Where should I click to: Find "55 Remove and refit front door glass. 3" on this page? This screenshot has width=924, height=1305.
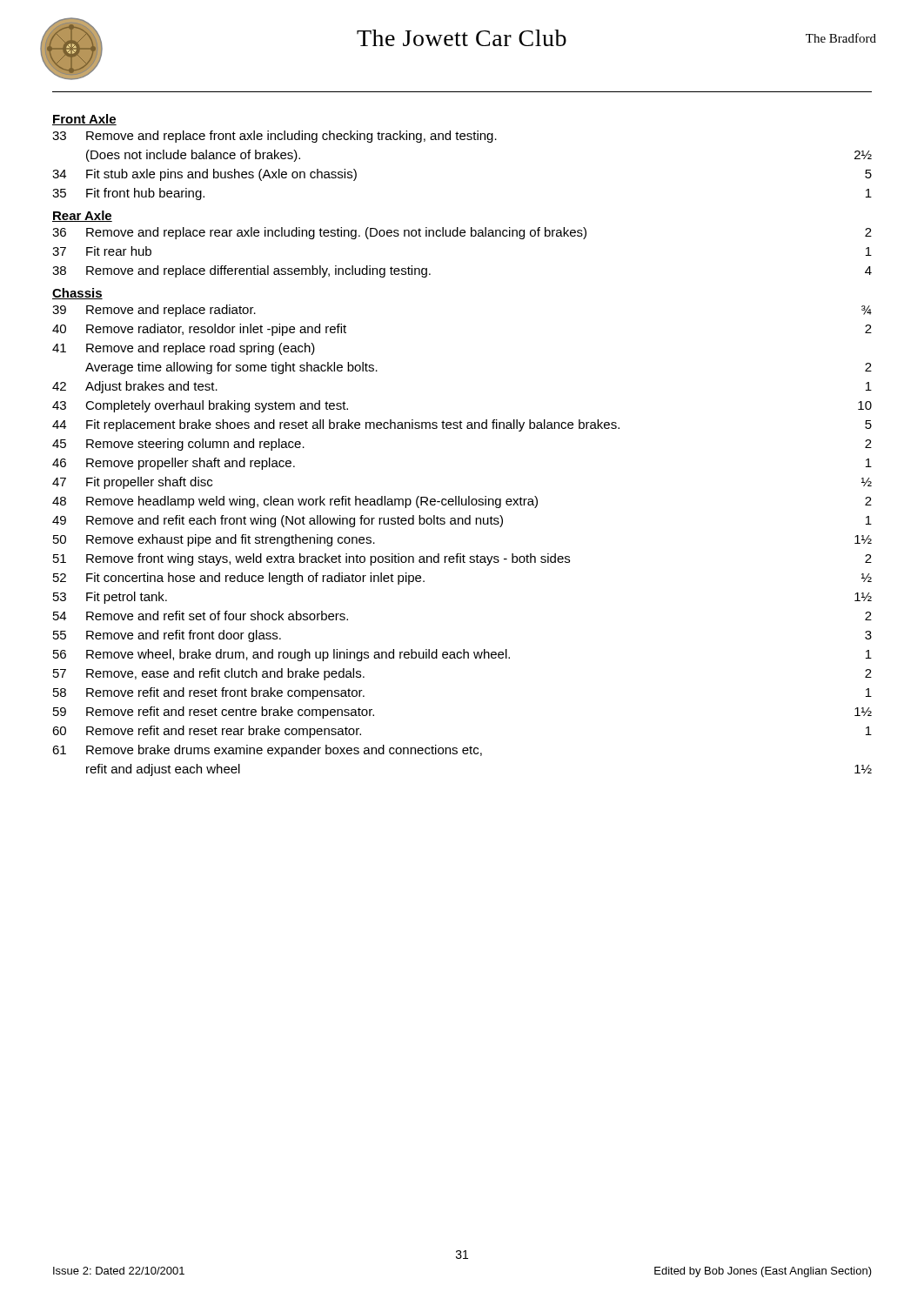[x=182, y=636]
